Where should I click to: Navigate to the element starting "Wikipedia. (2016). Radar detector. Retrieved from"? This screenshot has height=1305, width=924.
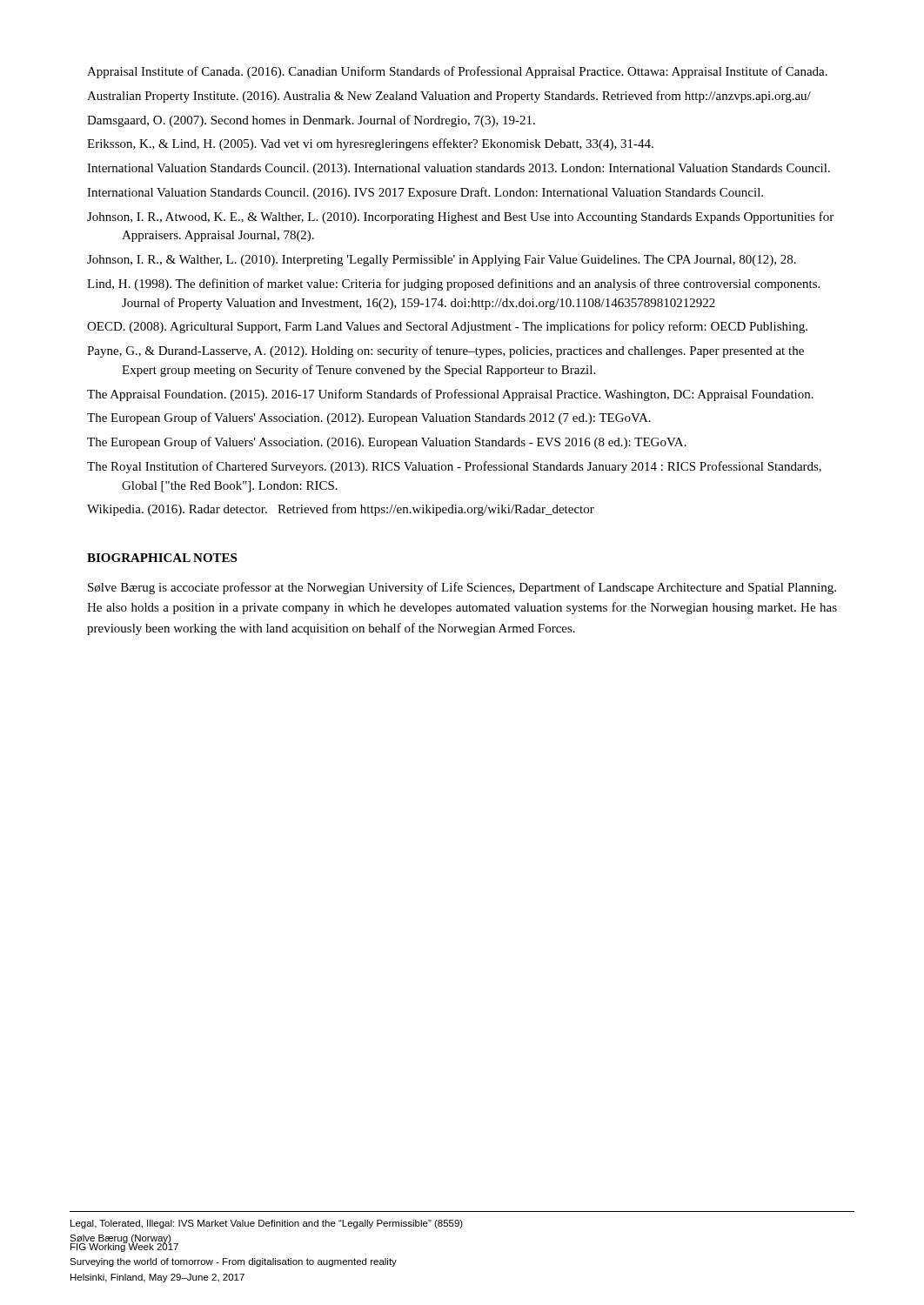coord(340,509)
